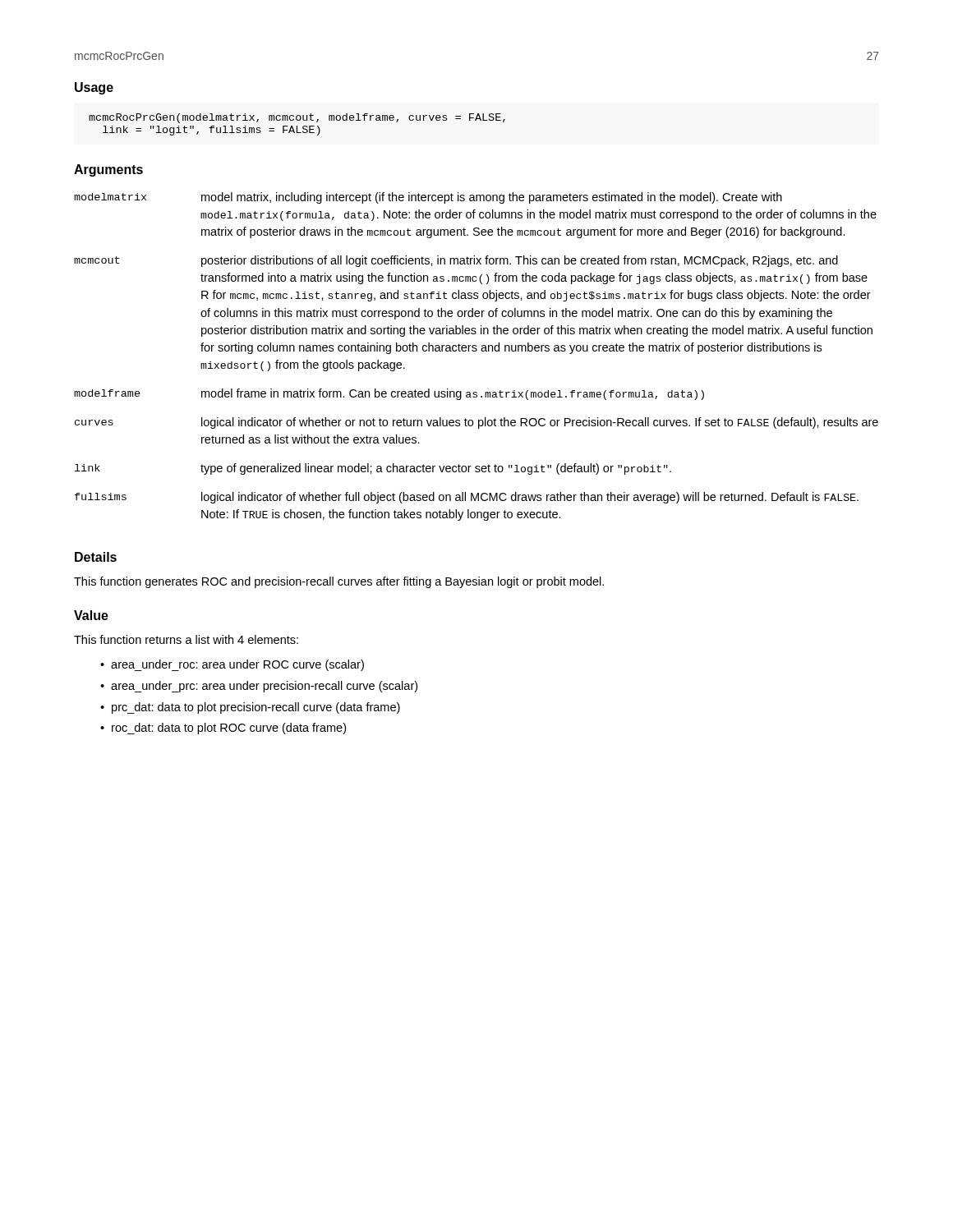Find the region starting "•roc_dat: data to plot ROC"
The height and width of the screenshot is (1232, 953).
click(x=223, y=729)
